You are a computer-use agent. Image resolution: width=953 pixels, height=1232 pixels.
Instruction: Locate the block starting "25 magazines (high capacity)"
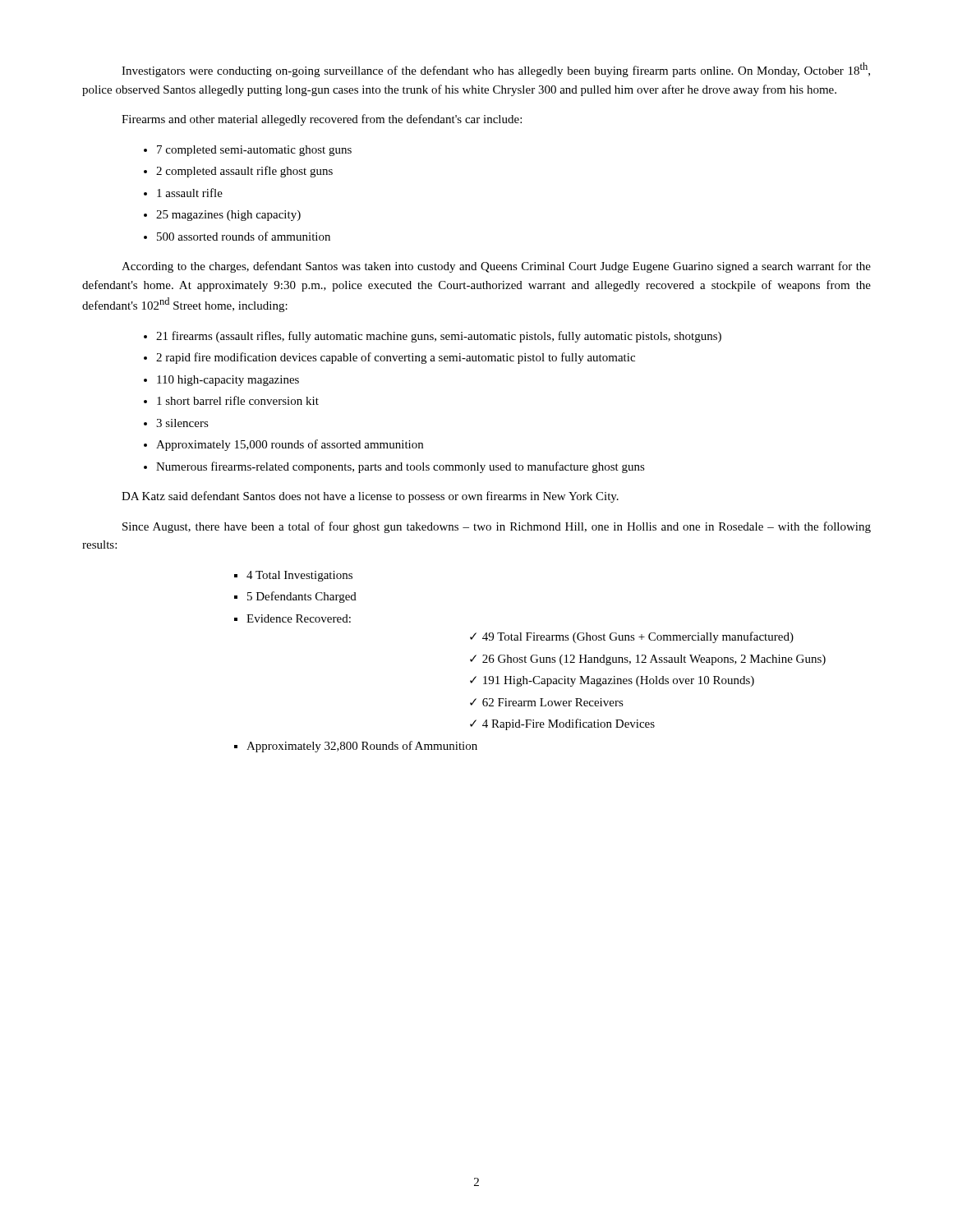pos(228,214)
